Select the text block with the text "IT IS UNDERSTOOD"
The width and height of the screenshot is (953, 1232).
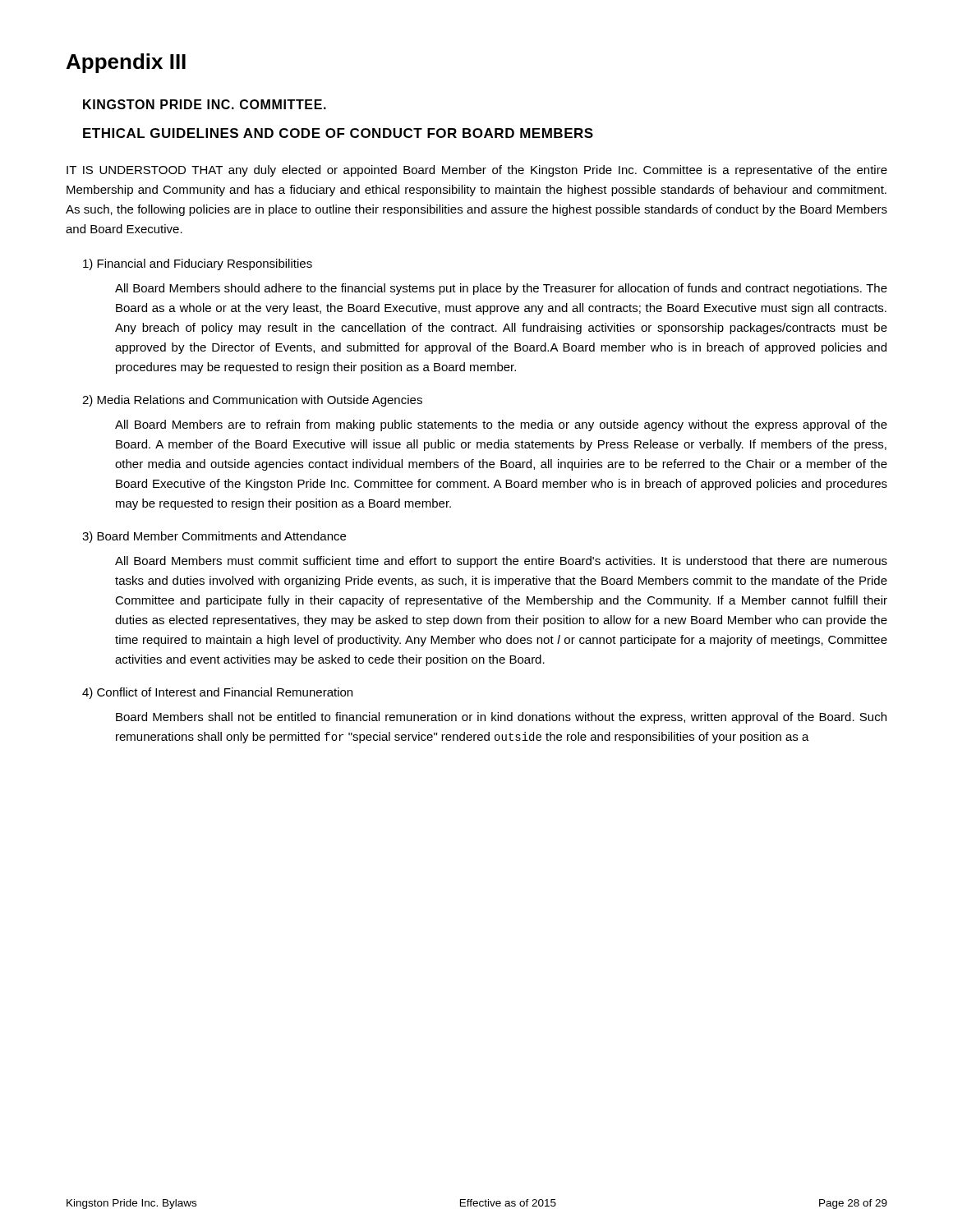476,199
